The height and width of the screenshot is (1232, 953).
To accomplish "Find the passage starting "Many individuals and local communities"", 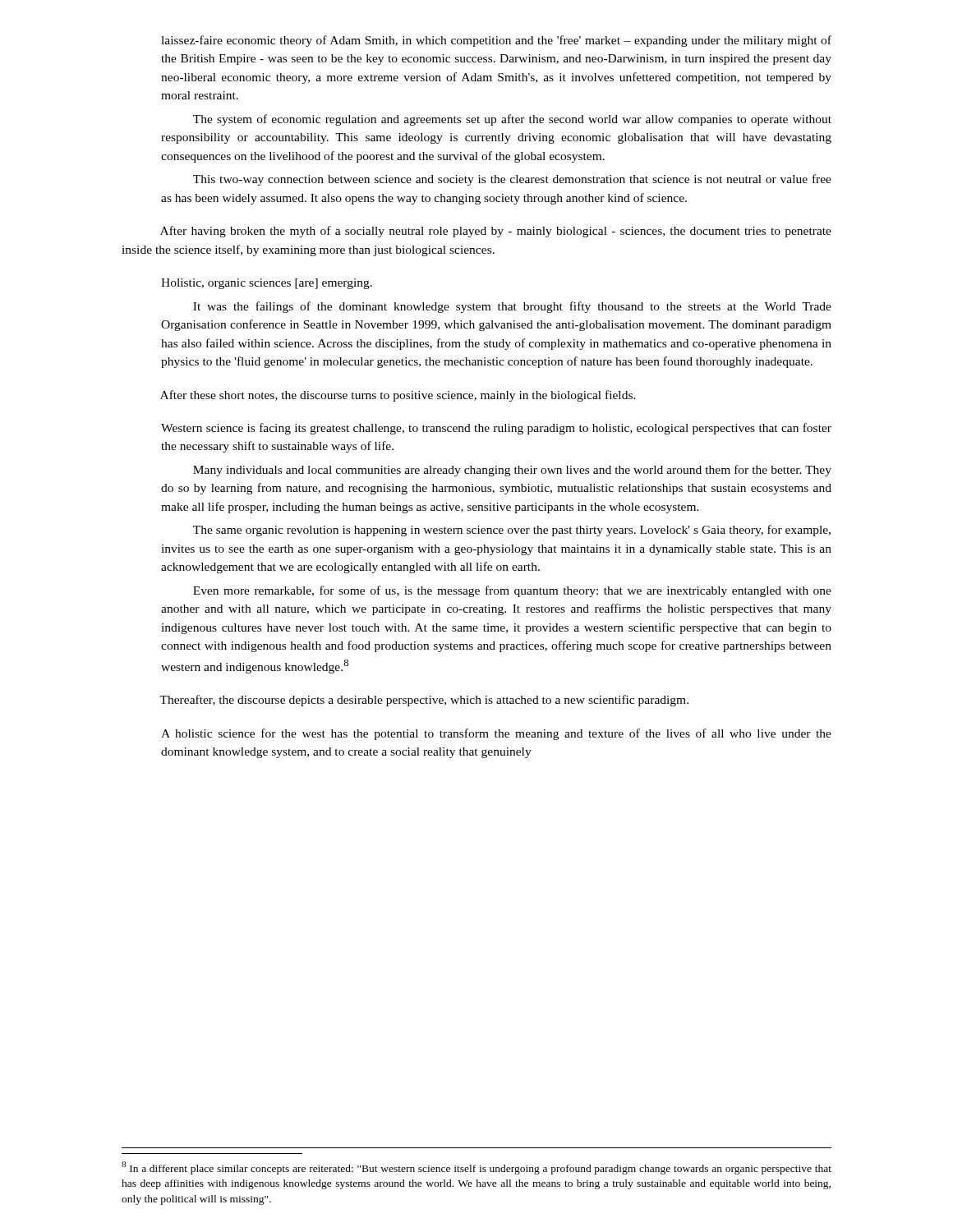I will click(x=496, y=488).
